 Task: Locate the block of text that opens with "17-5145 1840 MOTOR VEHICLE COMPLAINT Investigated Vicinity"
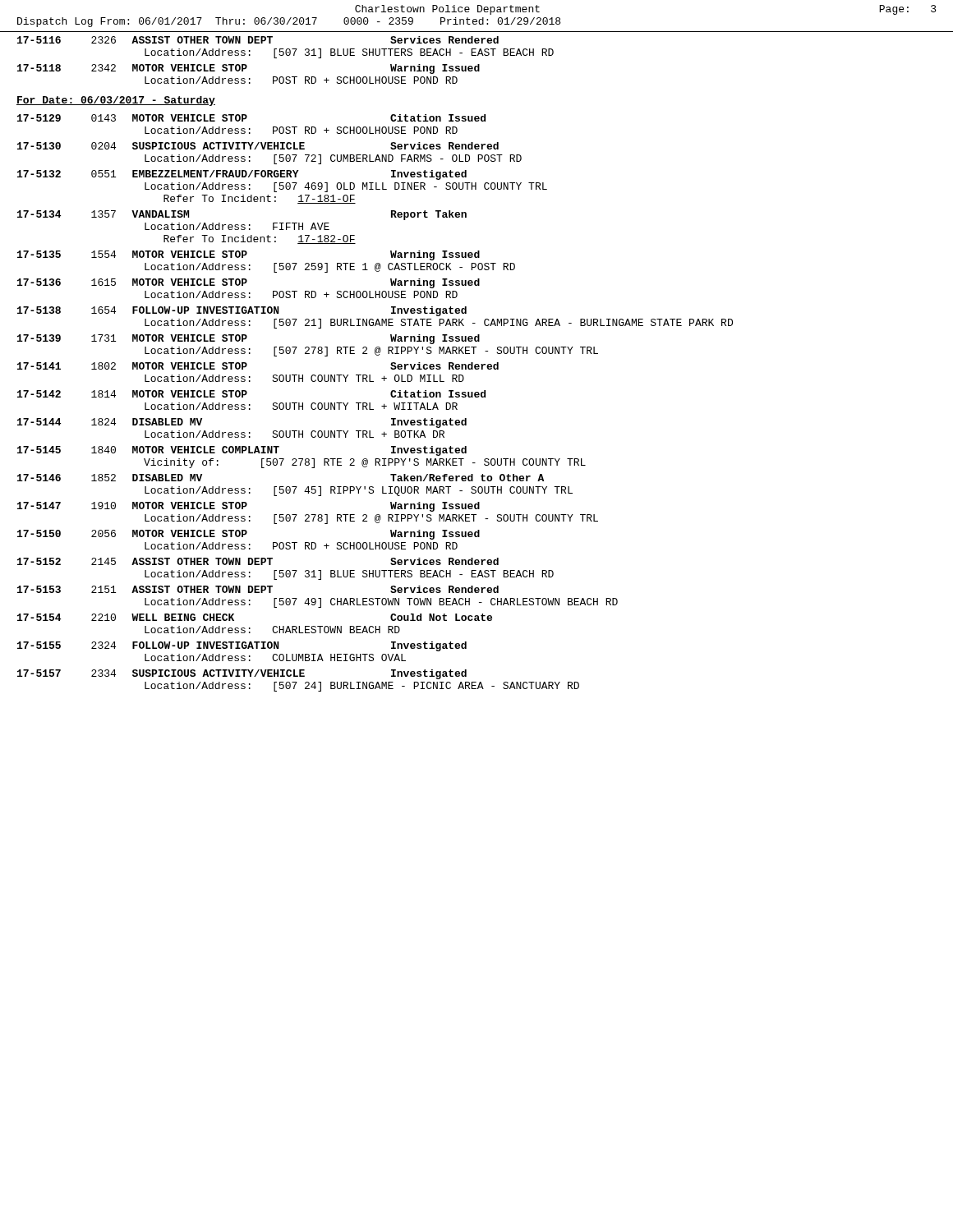coord(476,457)
